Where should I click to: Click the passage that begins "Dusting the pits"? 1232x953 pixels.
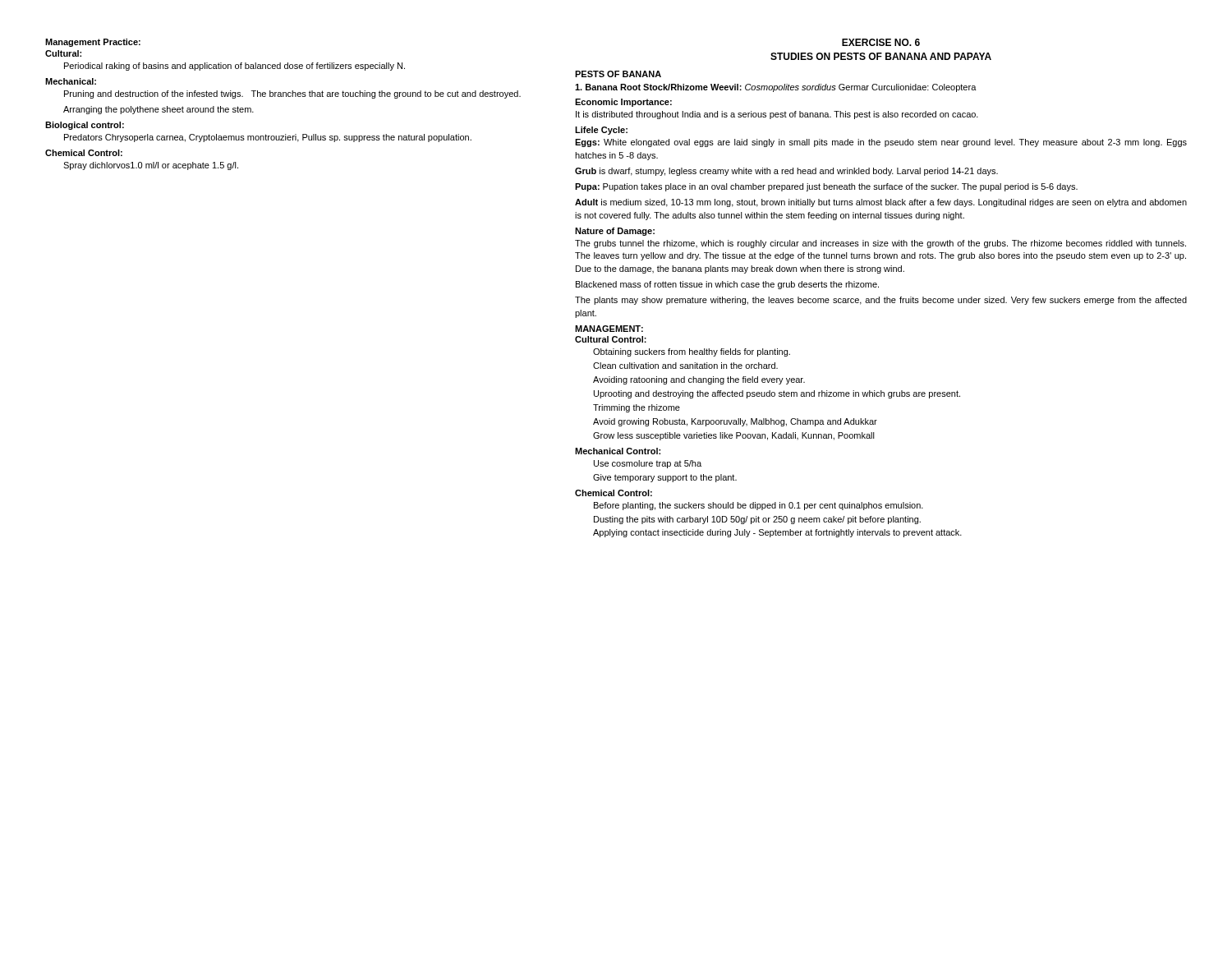pos(757,519)
